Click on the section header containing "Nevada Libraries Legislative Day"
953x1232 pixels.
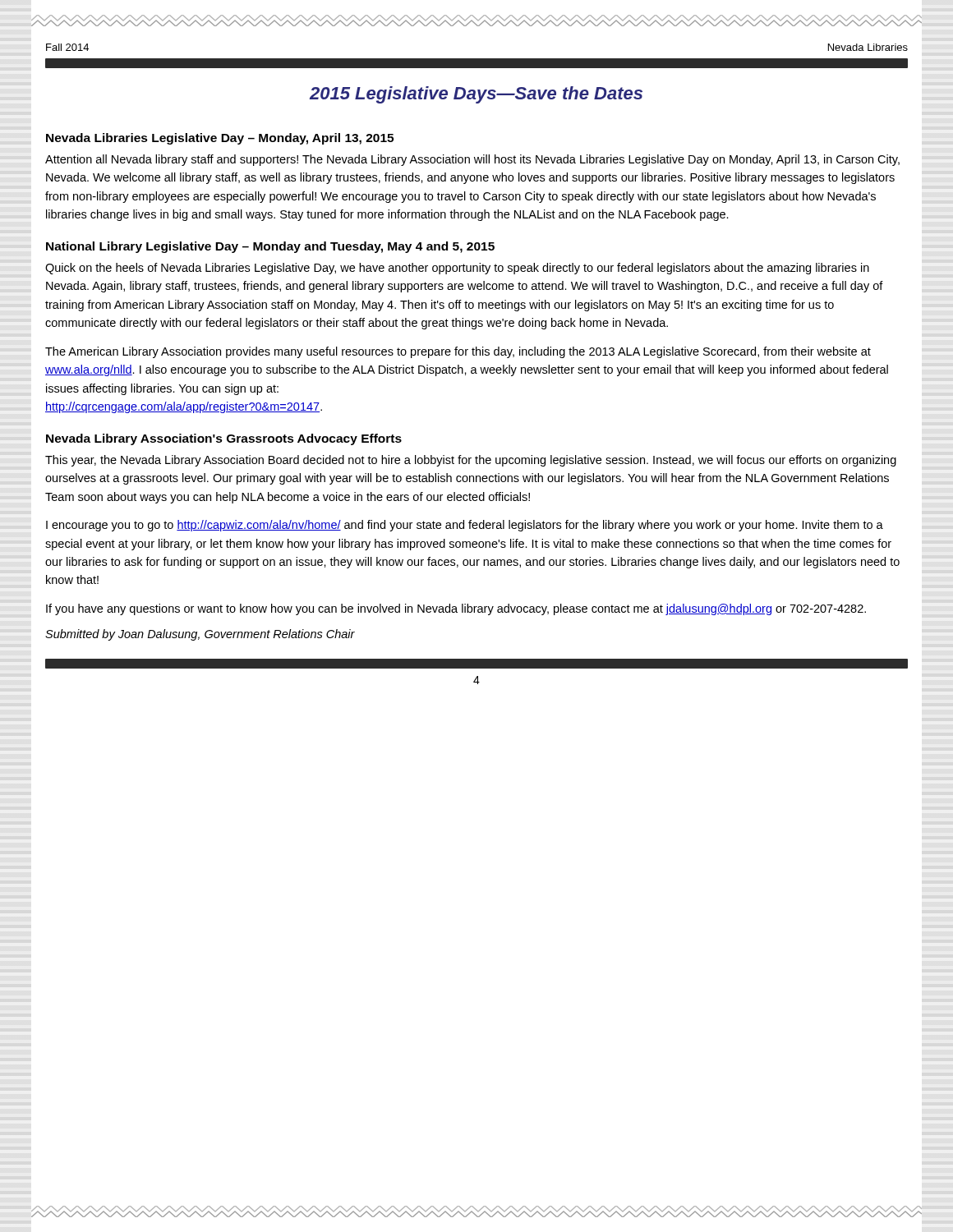click(x=220, y=138)
